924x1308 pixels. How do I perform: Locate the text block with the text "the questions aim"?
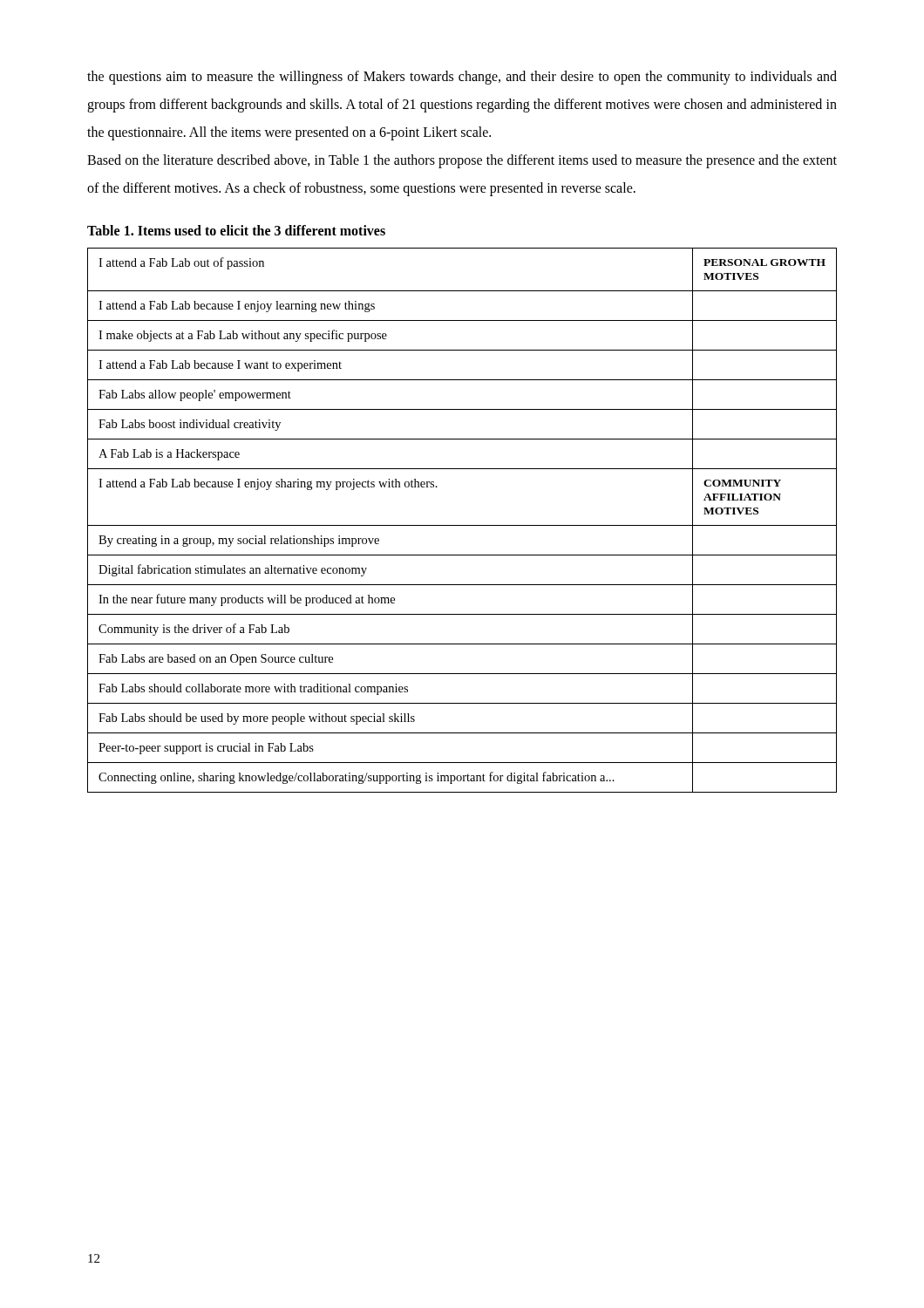[x=462, y=104]
